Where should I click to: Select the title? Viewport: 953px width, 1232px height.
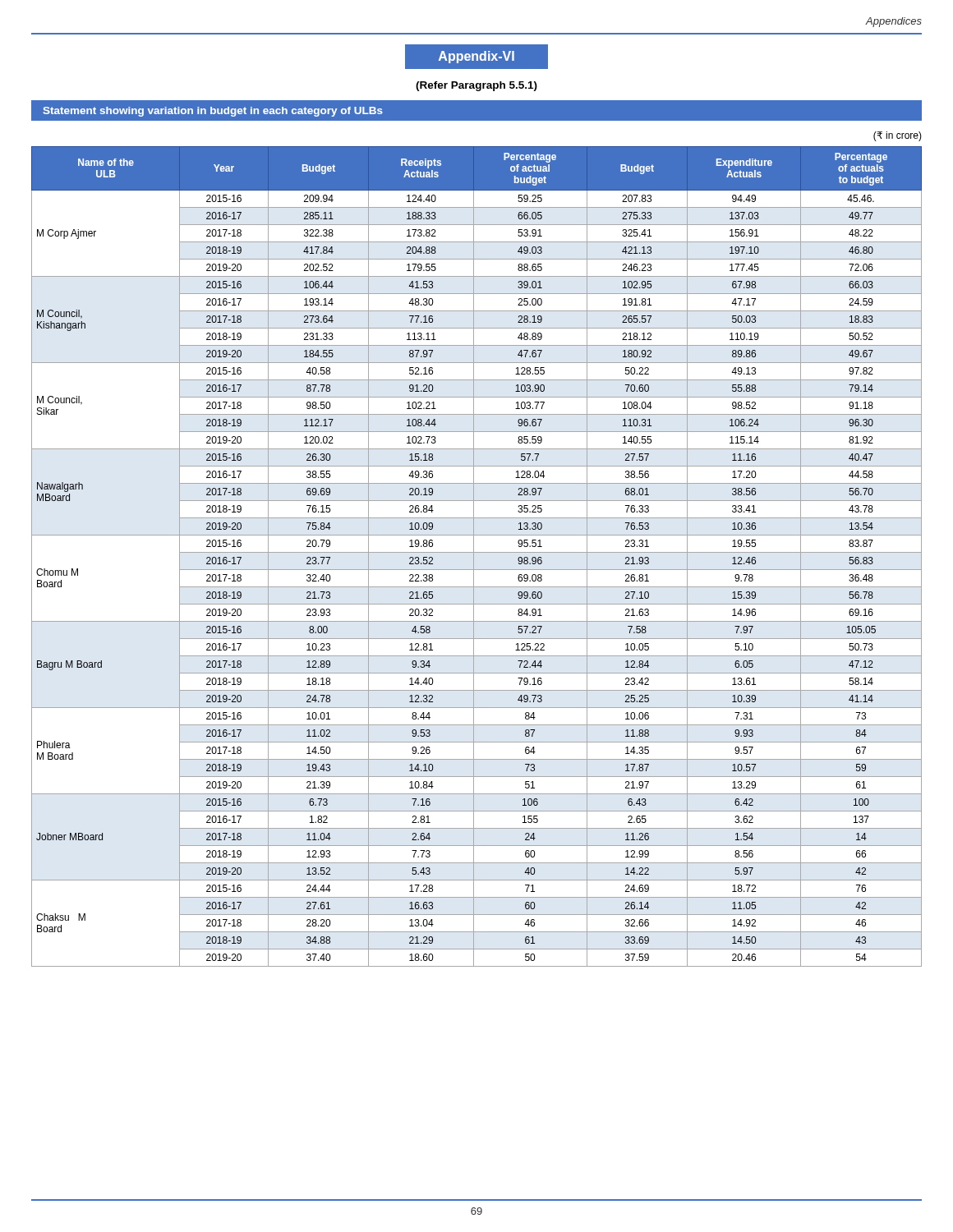[x=476, y=57]
